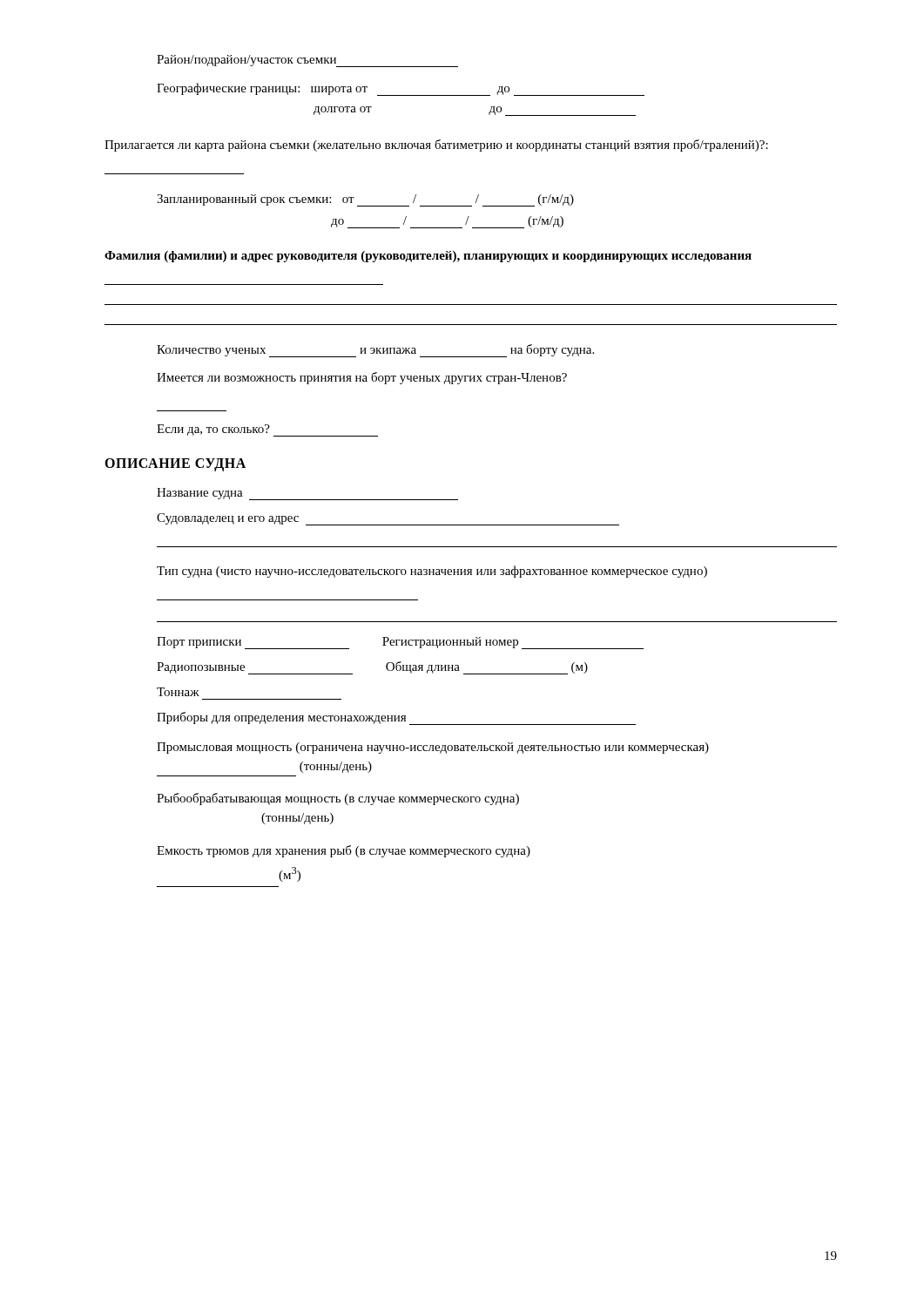Point to "Рыбообрабатывающая мощность (в случае коммерческого судна) (тонны/день)"
Image resolution: width=924 pixels, height=1307 pixels.
click(x=338, y=808)
